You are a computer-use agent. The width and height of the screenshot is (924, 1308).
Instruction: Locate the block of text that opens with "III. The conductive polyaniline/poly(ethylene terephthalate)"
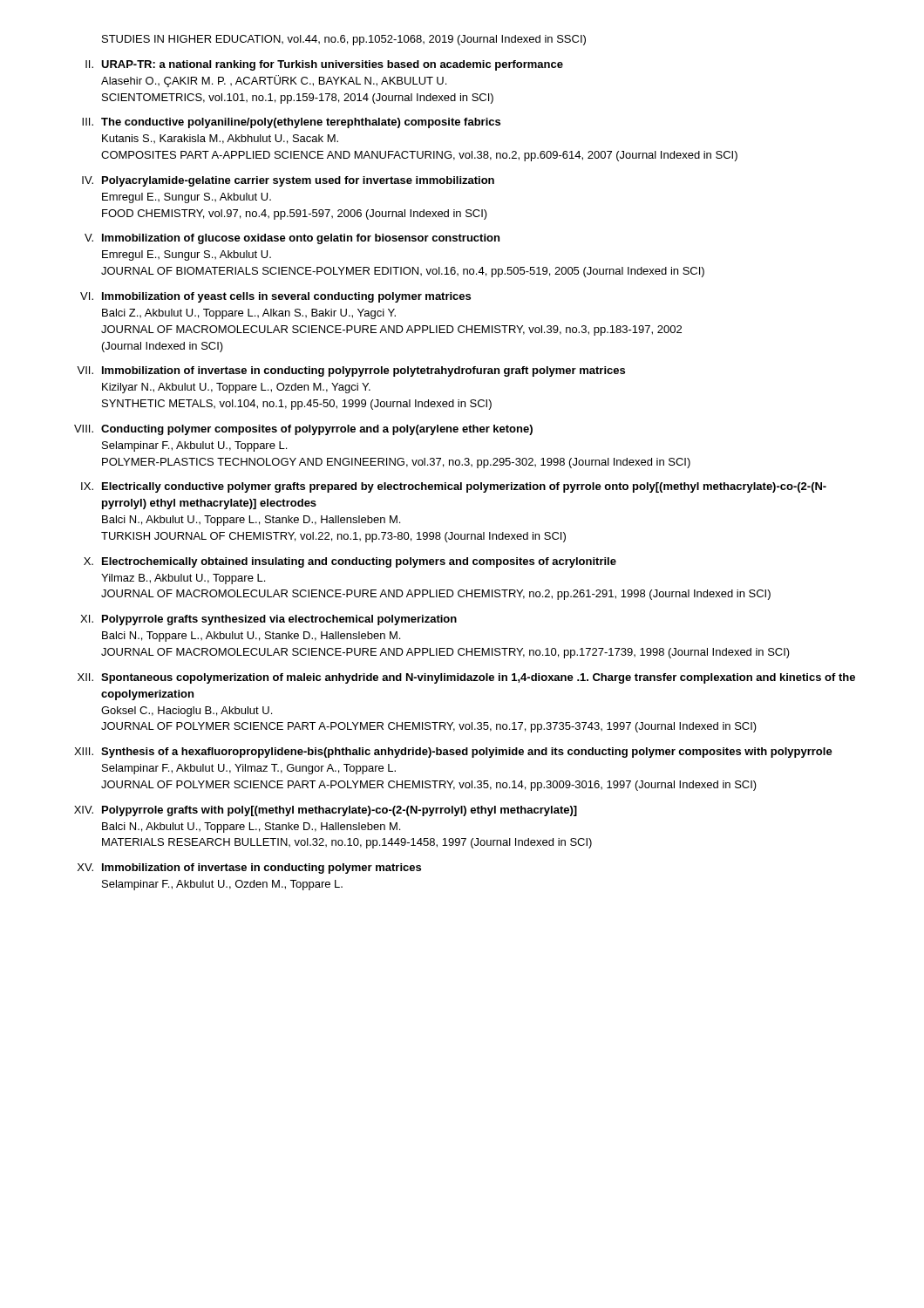291,123
